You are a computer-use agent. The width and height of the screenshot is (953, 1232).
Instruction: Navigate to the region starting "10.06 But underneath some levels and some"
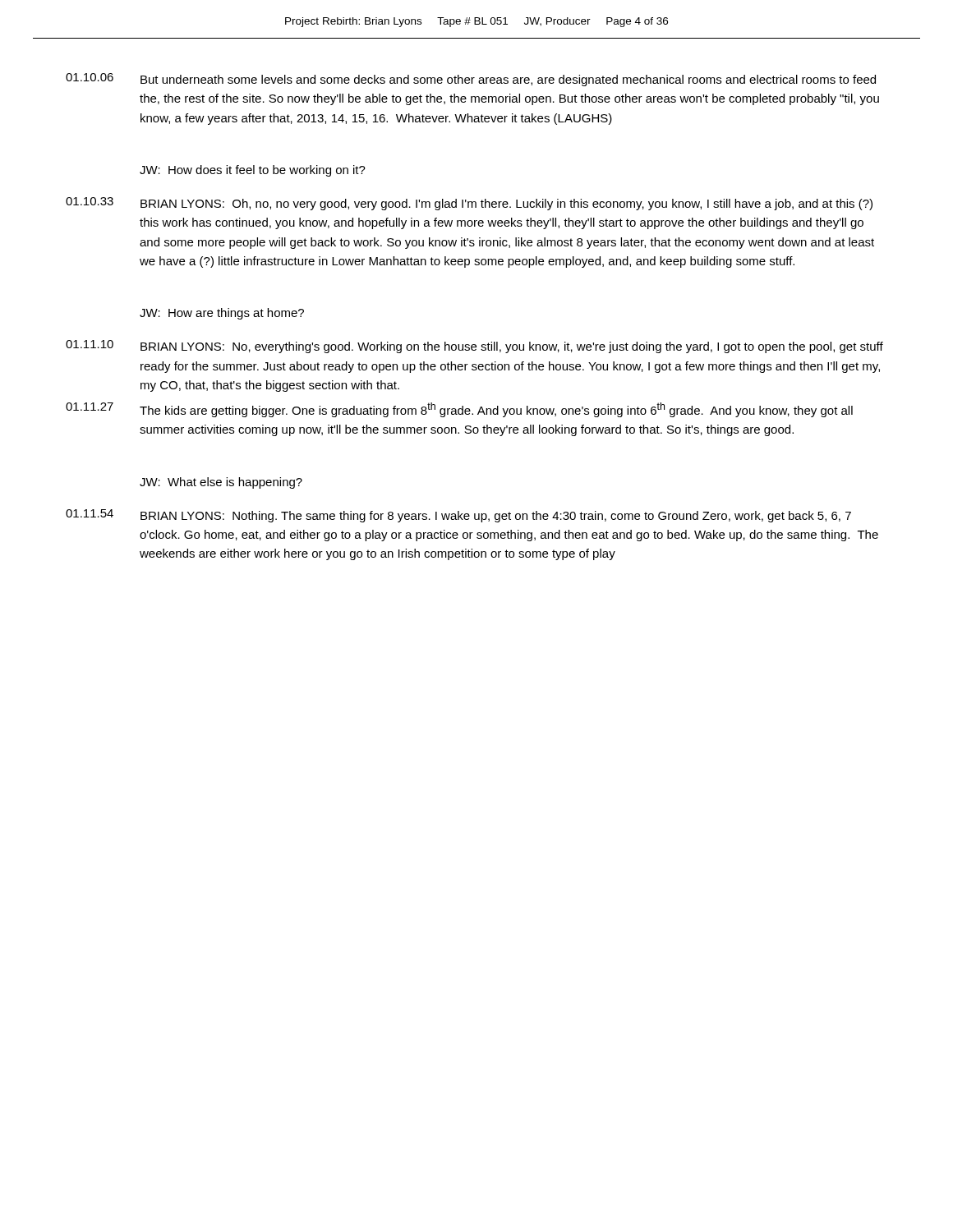coord(476,98)
